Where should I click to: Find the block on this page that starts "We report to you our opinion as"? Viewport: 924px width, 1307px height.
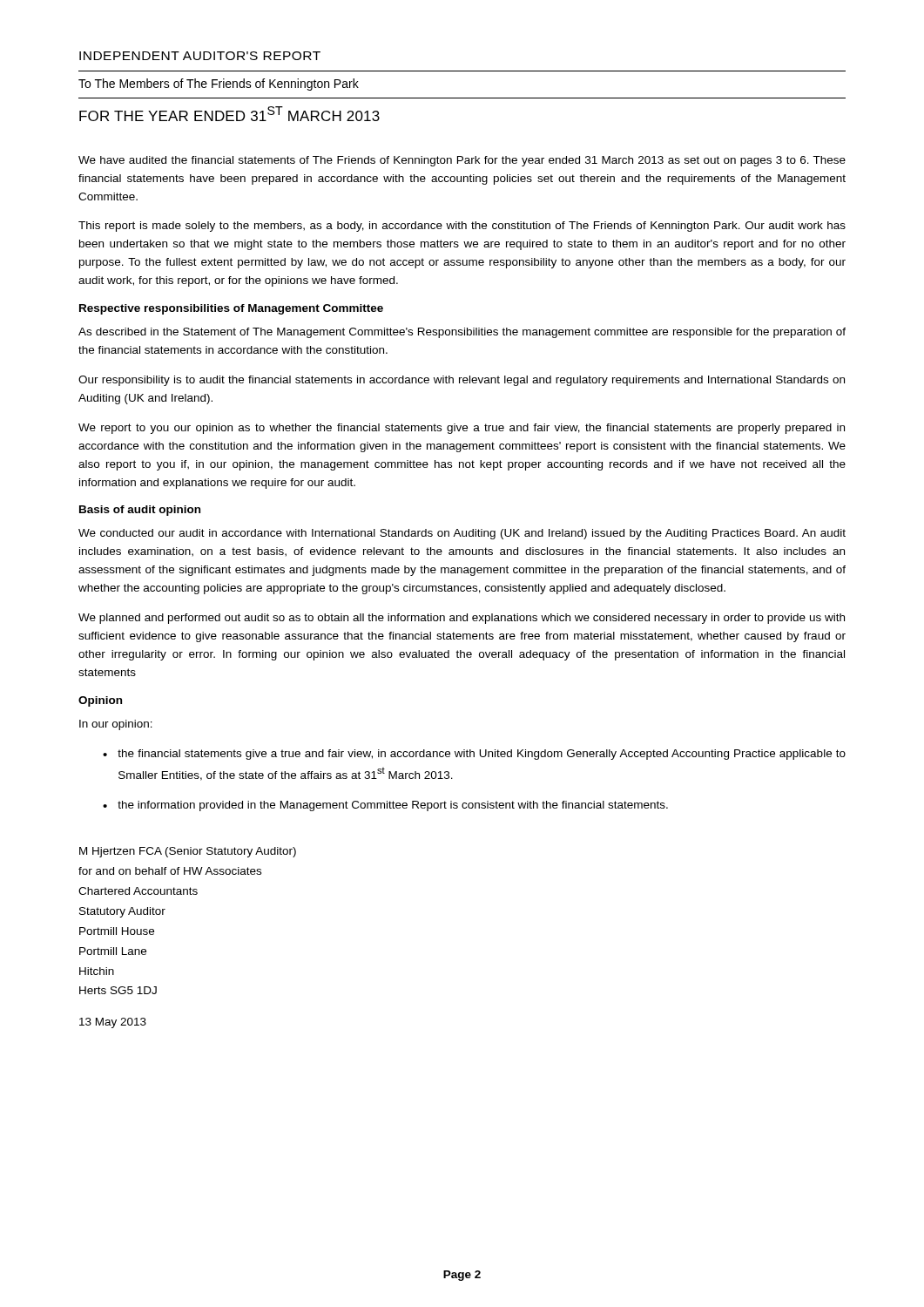tap(462, 455)
